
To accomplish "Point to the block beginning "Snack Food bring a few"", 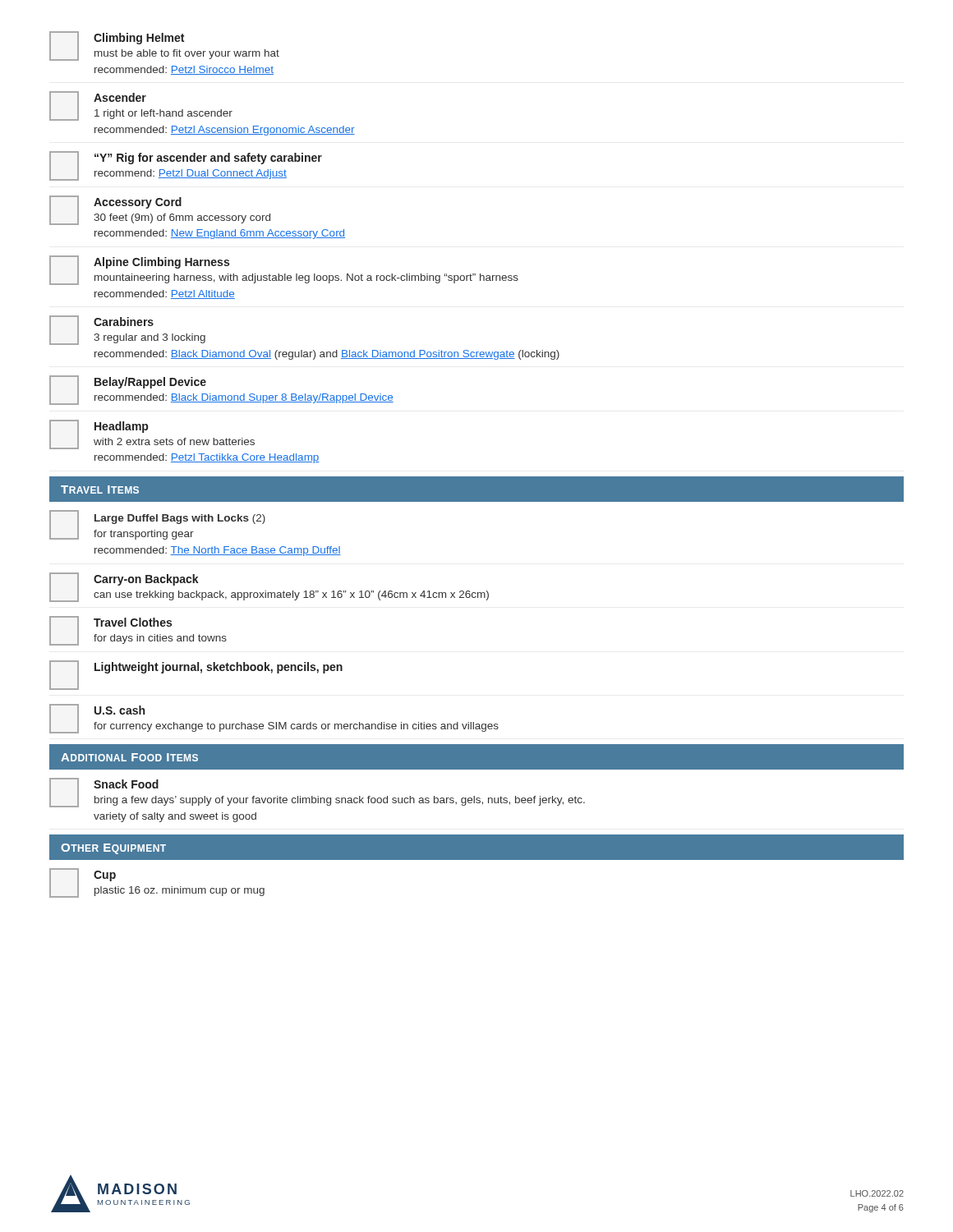I will (476, 800).
